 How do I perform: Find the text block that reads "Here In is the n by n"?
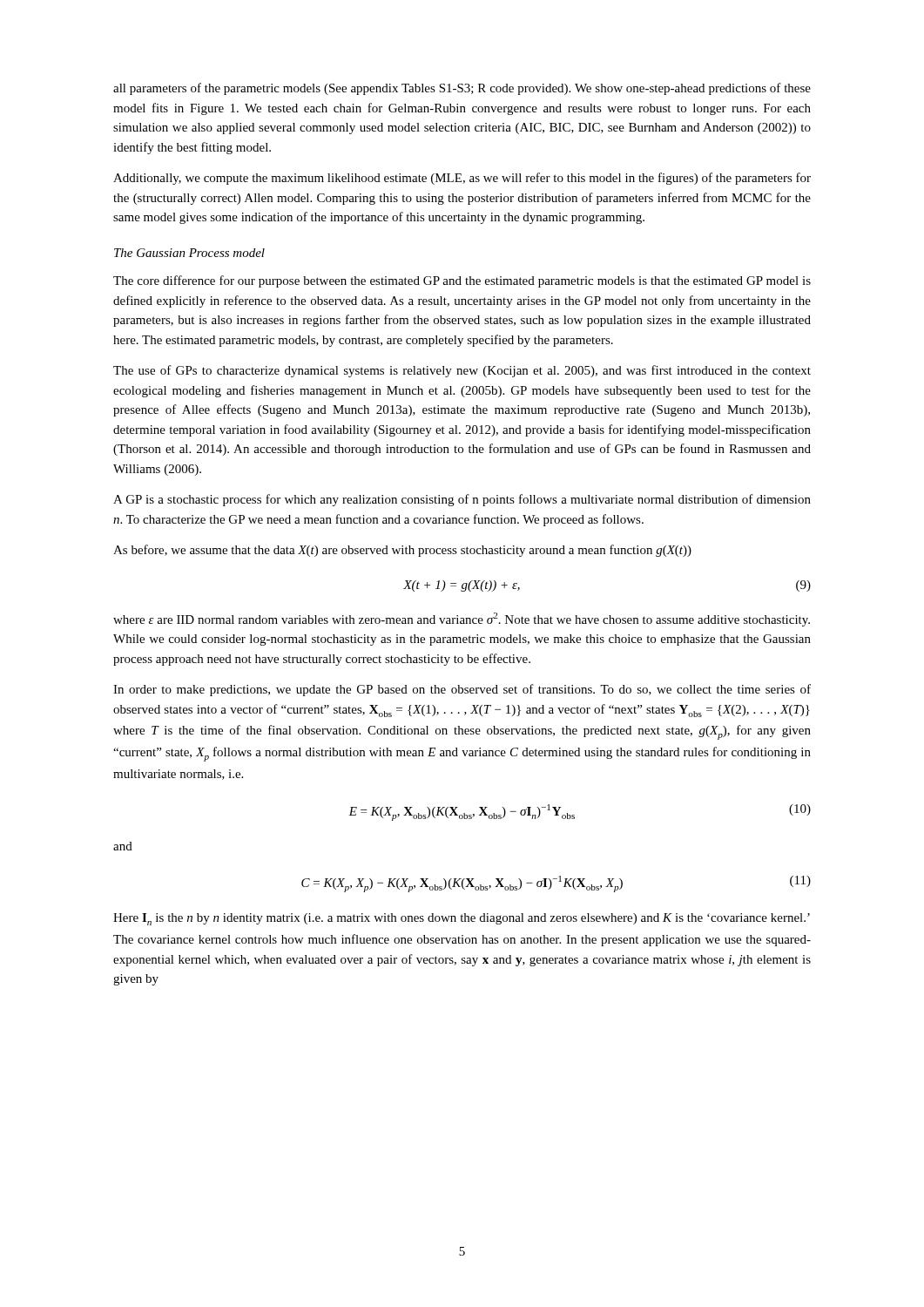pos(462,948)
